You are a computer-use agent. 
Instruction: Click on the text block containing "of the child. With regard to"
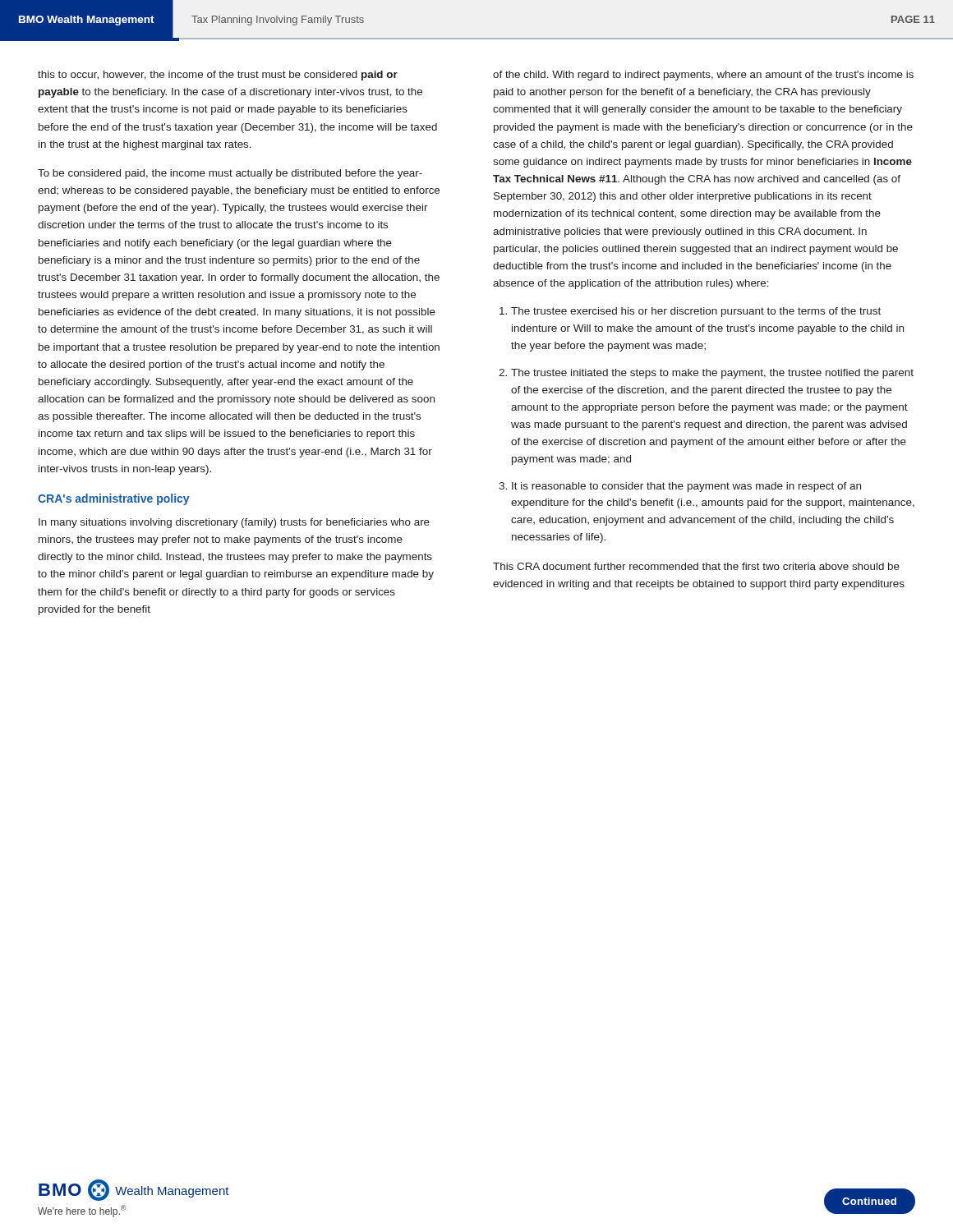pyautogui.click(x=703, y=179)
